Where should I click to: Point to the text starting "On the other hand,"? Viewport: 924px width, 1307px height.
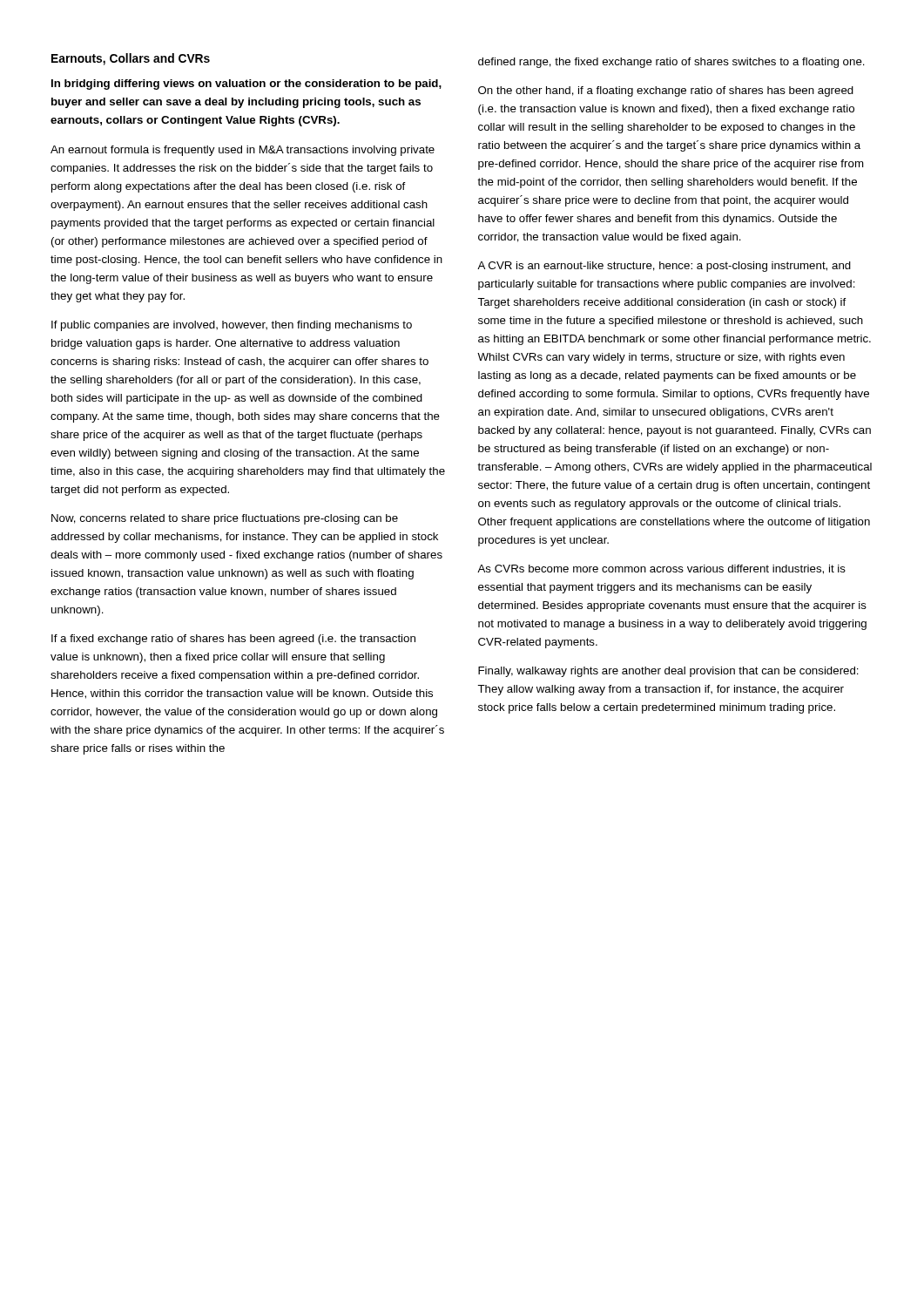point(671,163)
